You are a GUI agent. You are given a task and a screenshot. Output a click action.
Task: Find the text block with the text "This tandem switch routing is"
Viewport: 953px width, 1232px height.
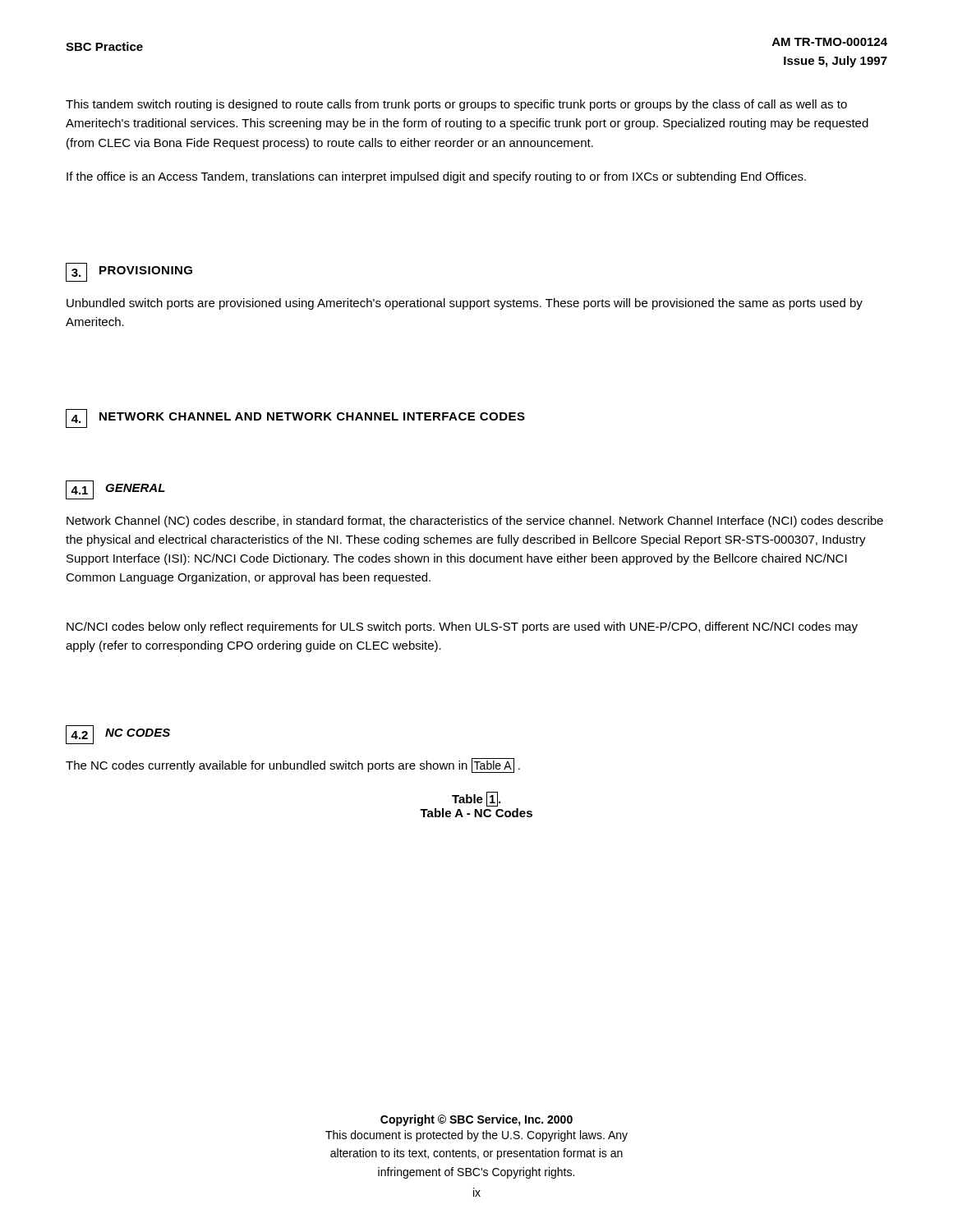pos(467,123)
